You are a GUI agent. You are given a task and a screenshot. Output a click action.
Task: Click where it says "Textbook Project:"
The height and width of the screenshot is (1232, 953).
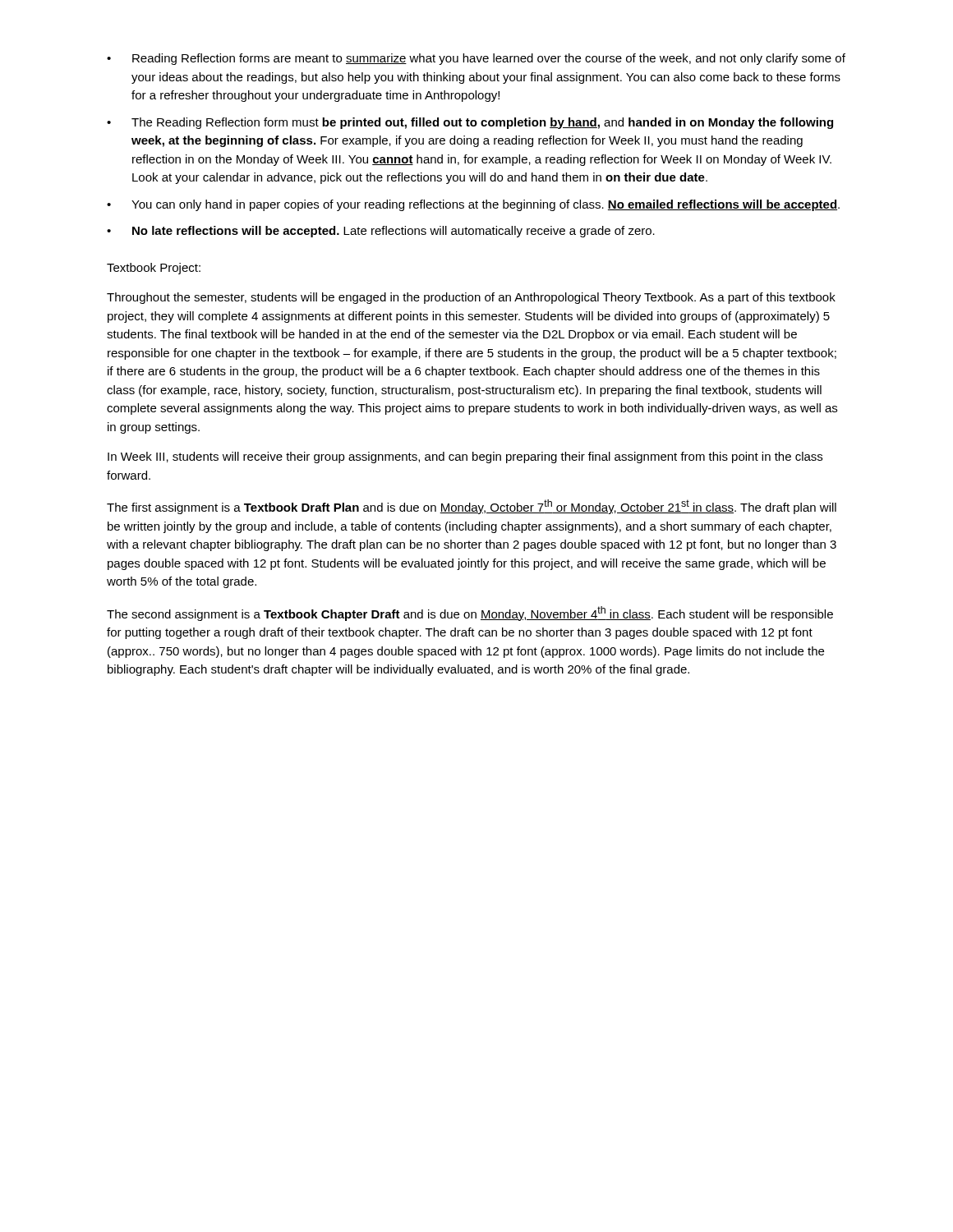click(x=154, y=267)
